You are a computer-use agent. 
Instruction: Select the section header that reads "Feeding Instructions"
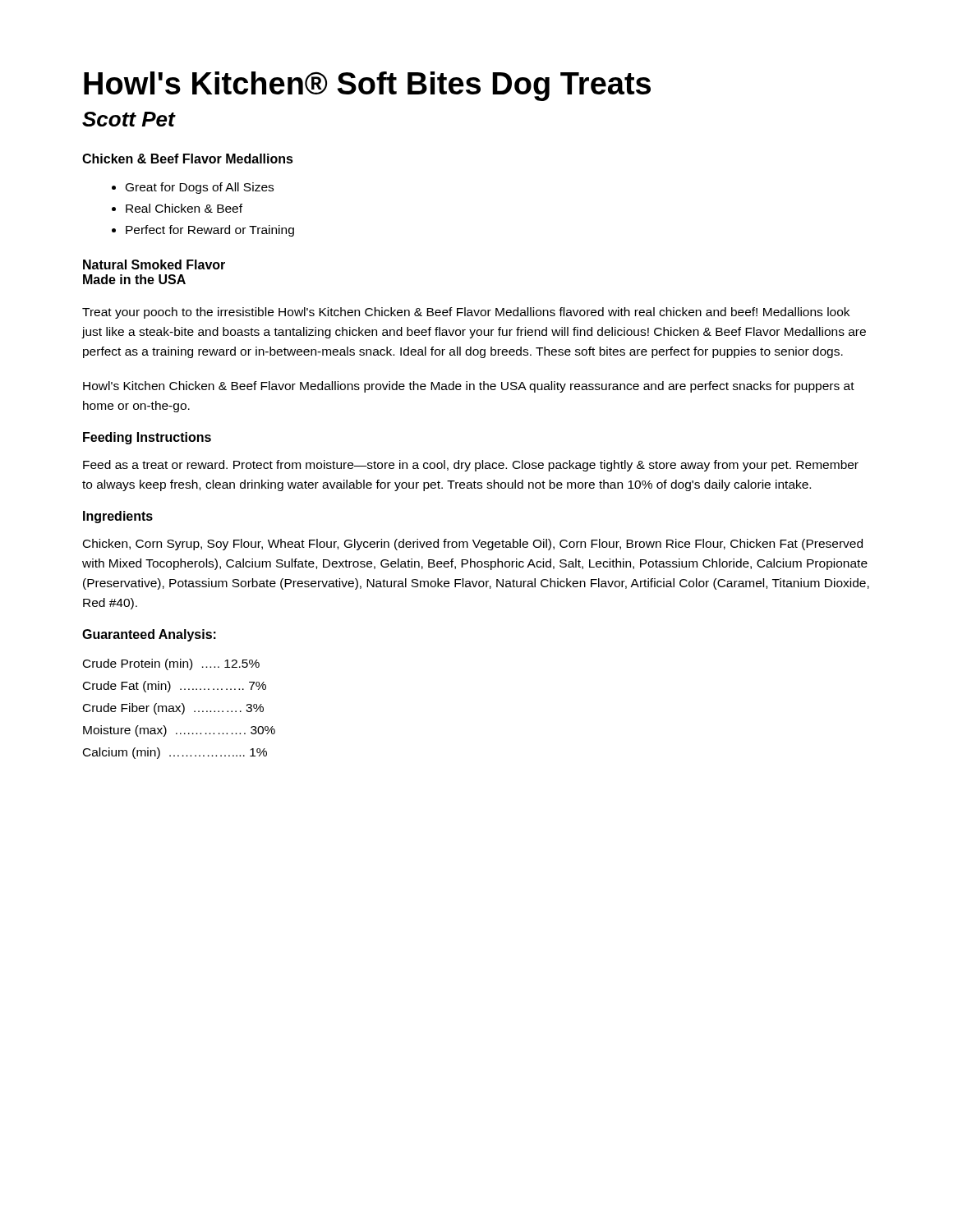[x=147, y=438]
